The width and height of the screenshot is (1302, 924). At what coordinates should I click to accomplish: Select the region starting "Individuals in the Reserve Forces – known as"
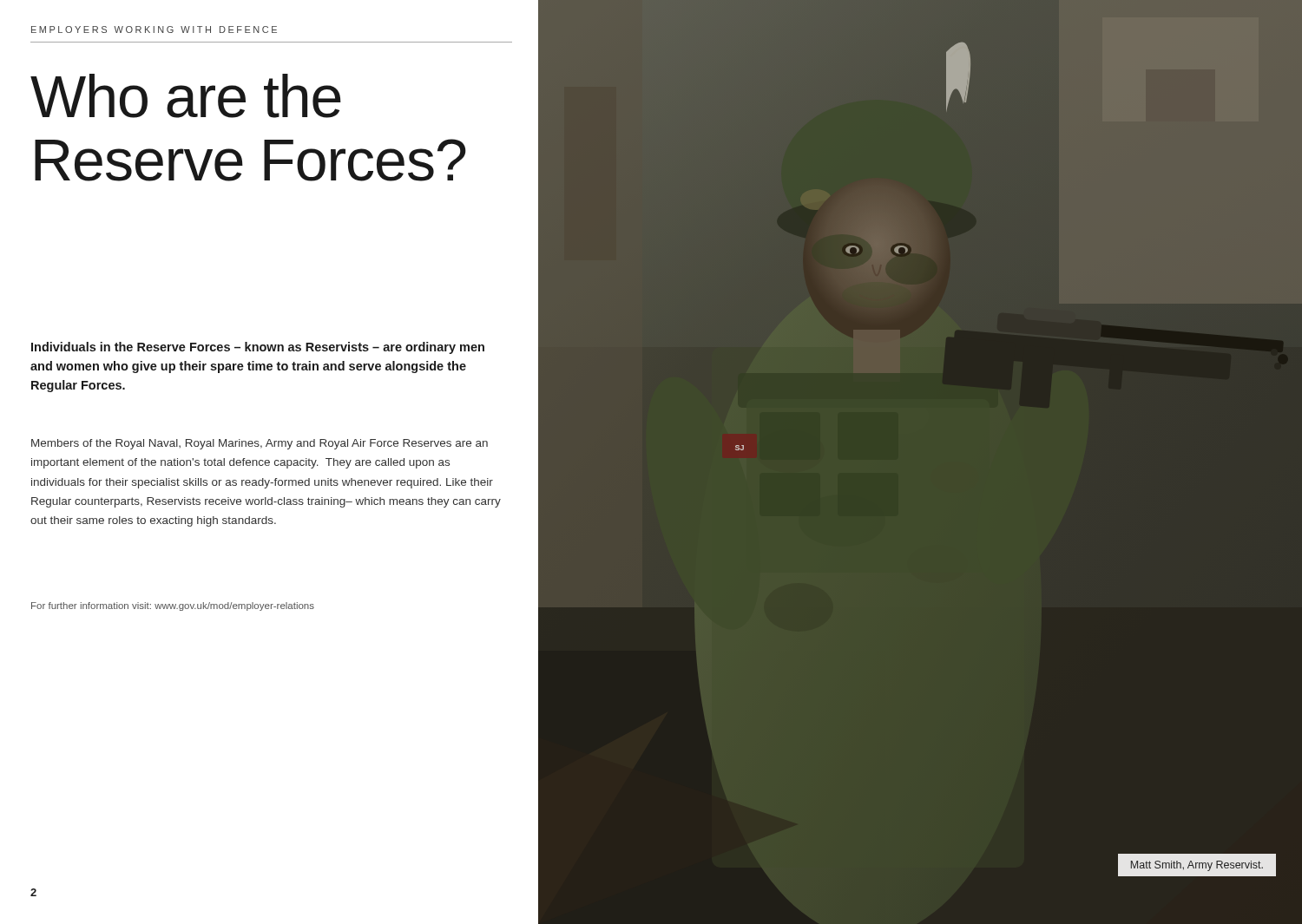point(265,367)
